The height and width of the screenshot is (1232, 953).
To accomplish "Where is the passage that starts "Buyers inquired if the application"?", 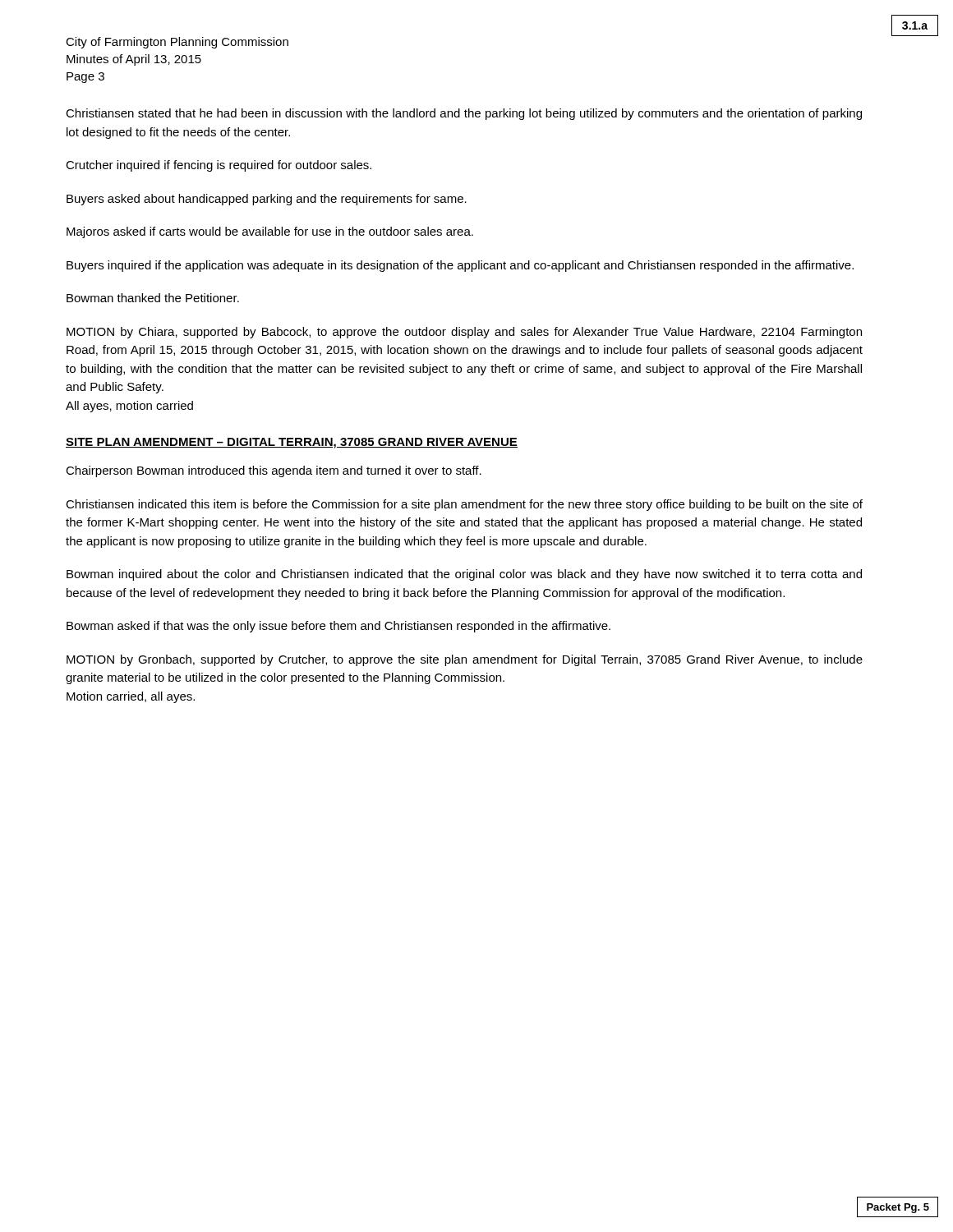I will point(460,264).
